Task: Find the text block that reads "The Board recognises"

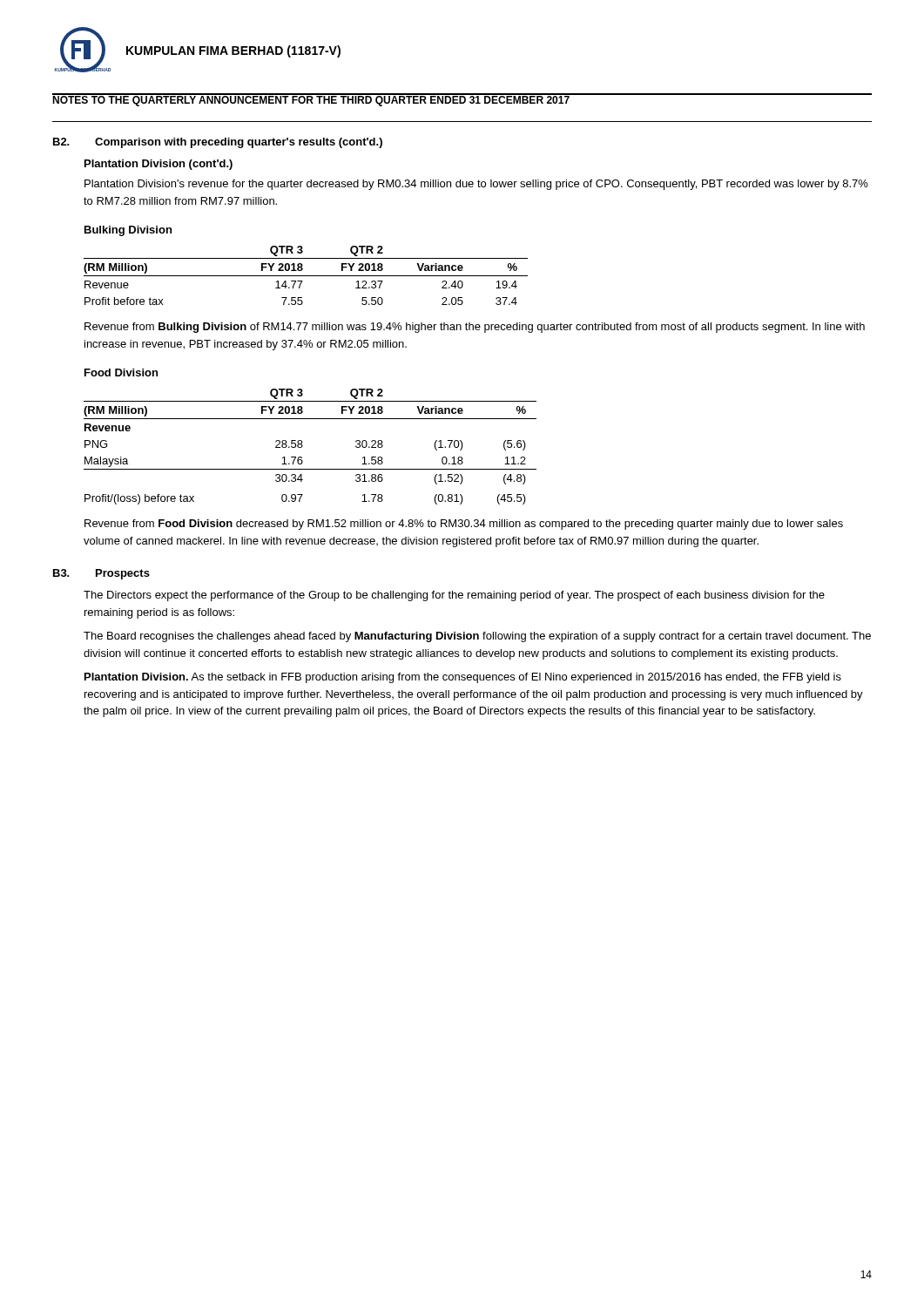Action: (x=477, y=644)
